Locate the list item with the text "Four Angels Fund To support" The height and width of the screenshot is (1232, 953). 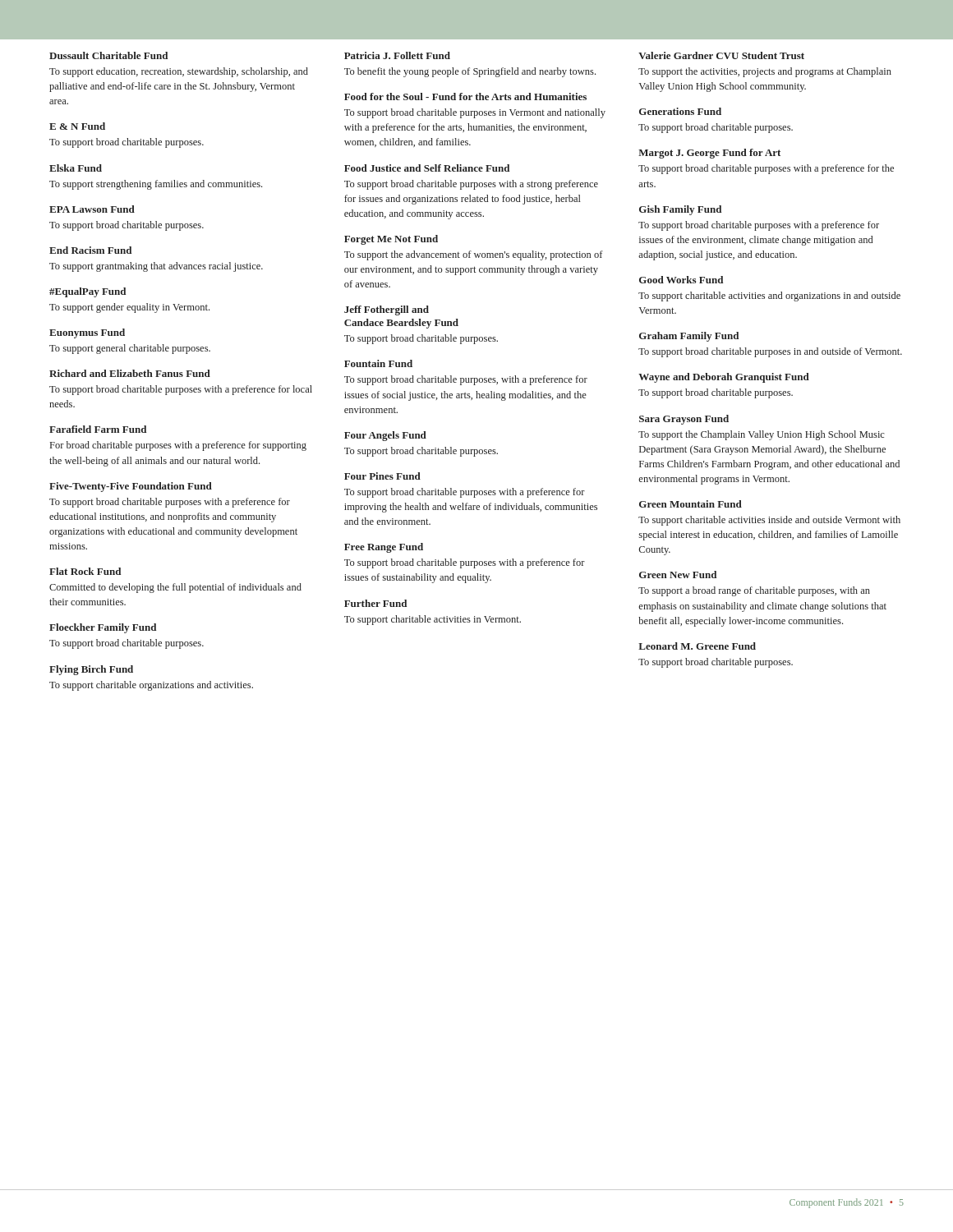point(476,443)
